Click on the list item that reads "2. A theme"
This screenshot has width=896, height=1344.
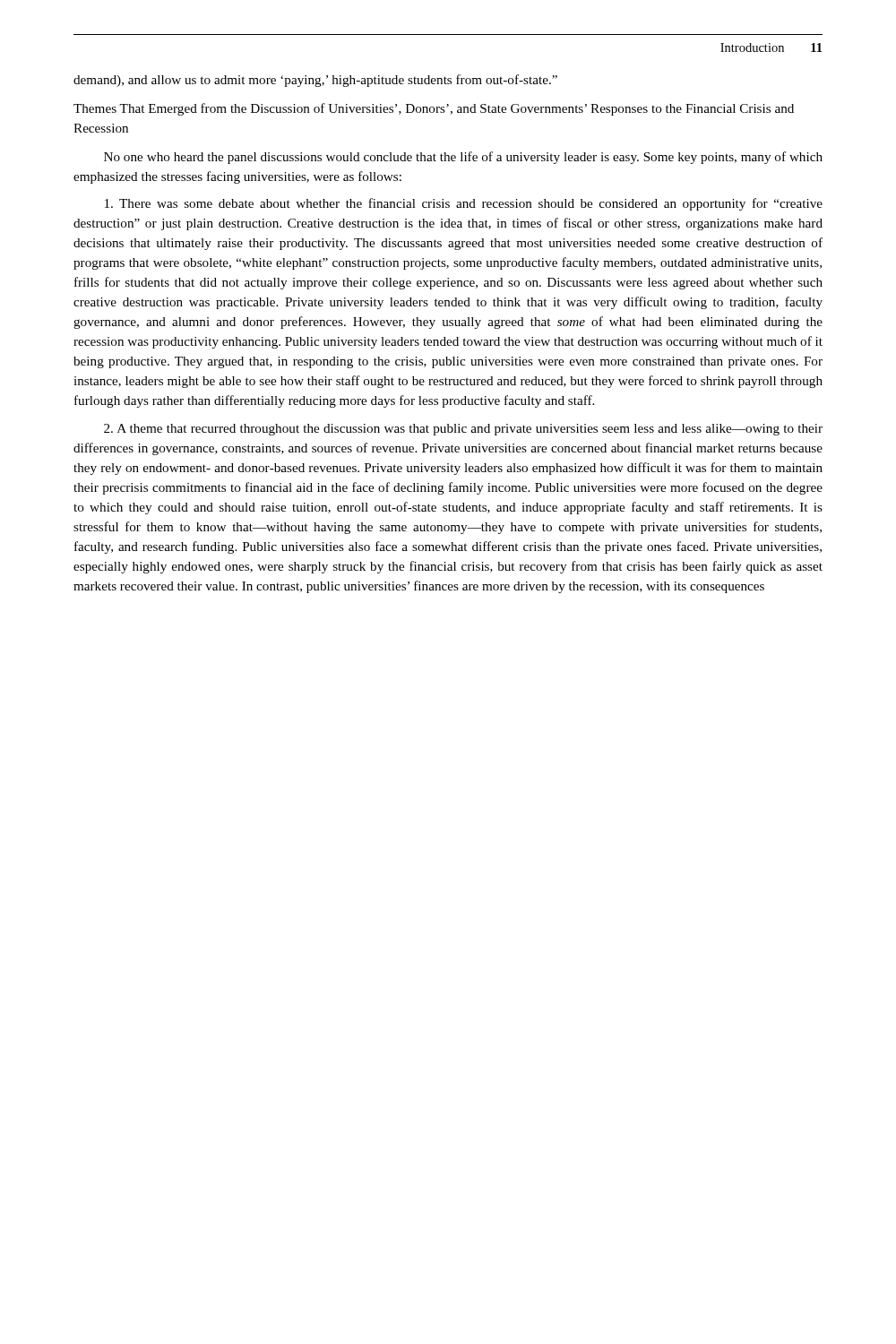pos(448,506)
